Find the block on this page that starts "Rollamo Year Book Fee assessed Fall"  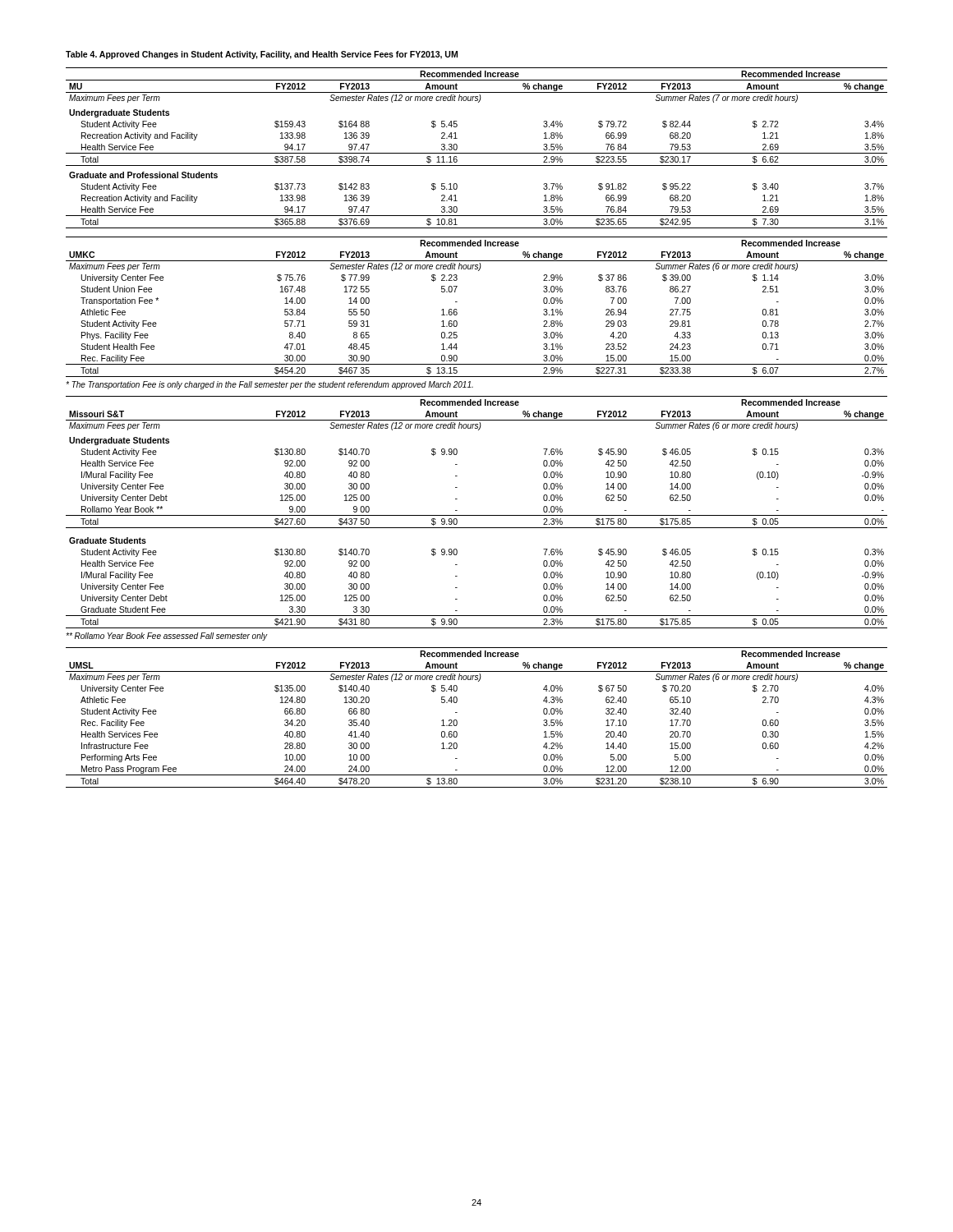tap(166, 636)
